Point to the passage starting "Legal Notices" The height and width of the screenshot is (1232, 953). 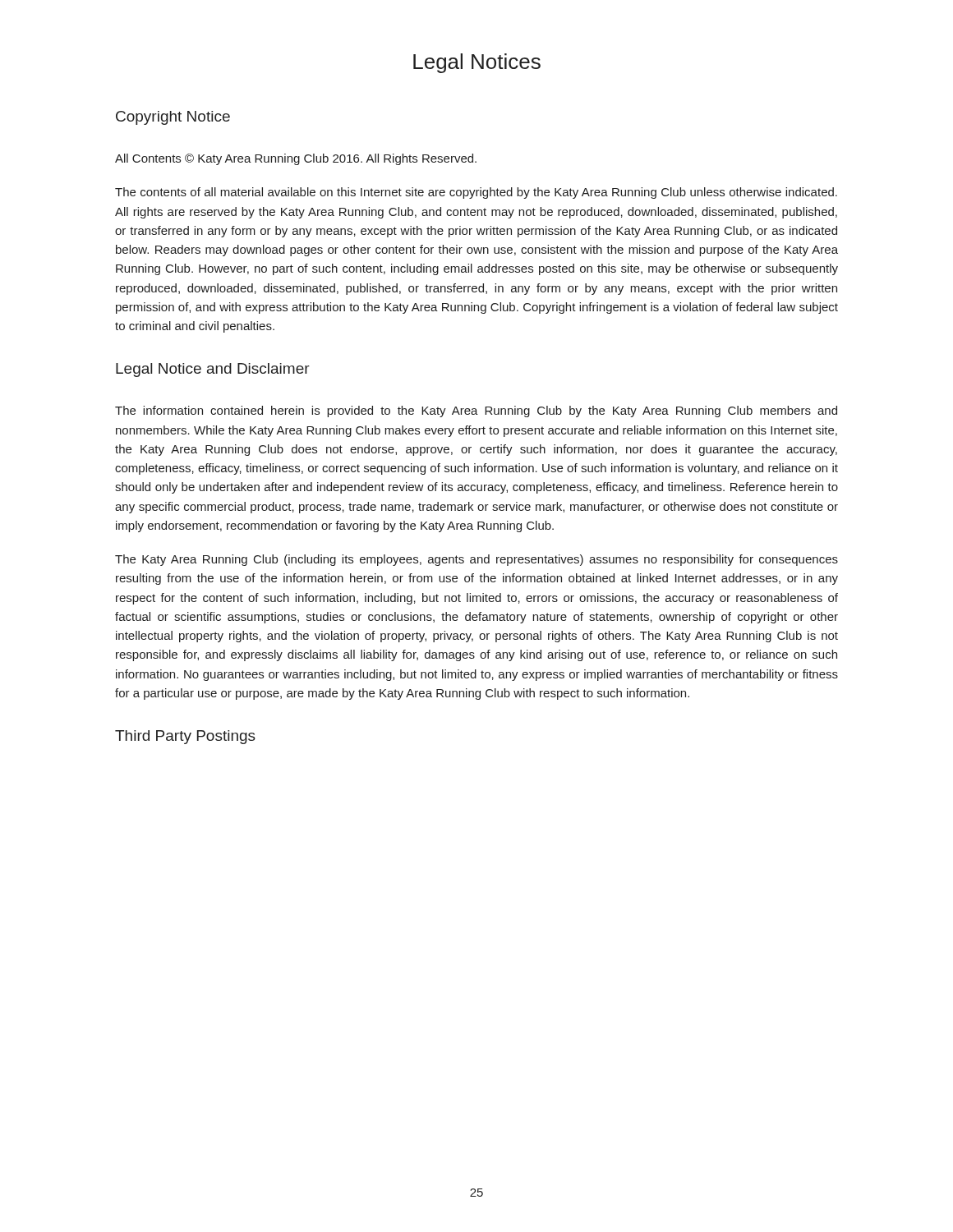[x=476, y=62]
